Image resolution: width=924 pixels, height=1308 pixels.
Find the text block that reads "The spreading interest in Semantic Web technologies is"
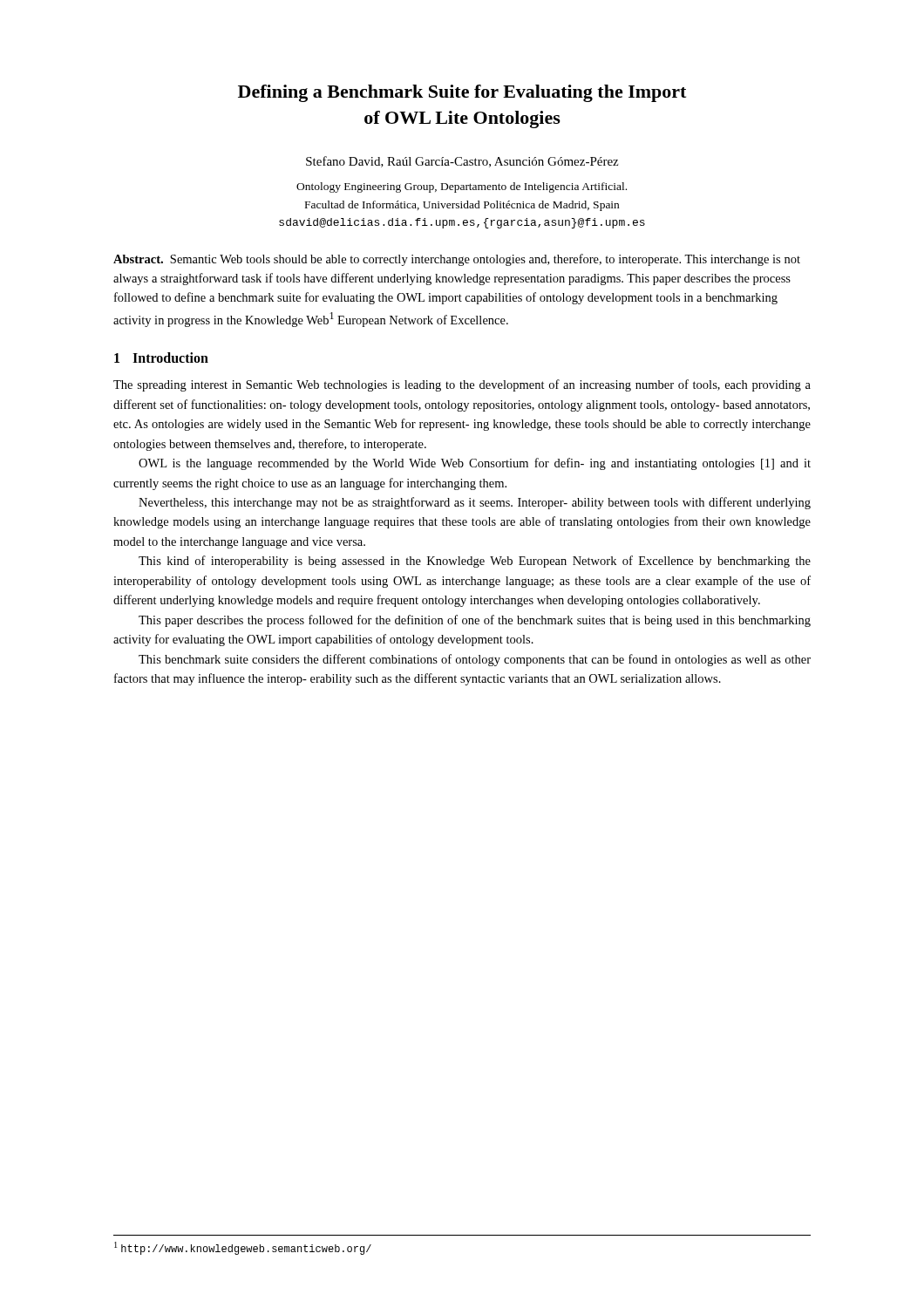pyautogui.click(x=462, y=532)
